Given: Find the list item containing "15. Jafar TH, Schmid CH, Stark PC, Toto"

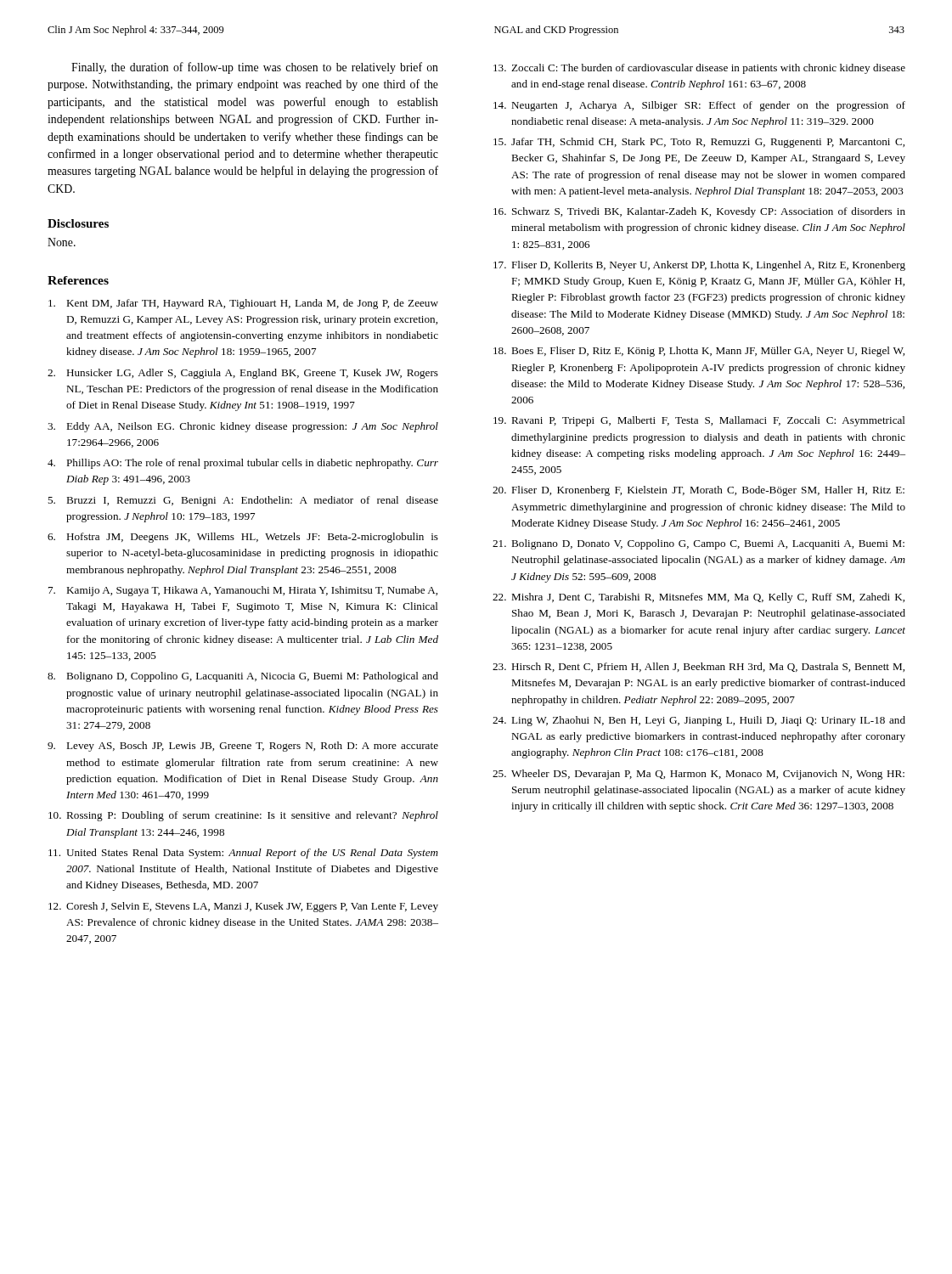Looking at the screenshot, I should pos(699,166).
